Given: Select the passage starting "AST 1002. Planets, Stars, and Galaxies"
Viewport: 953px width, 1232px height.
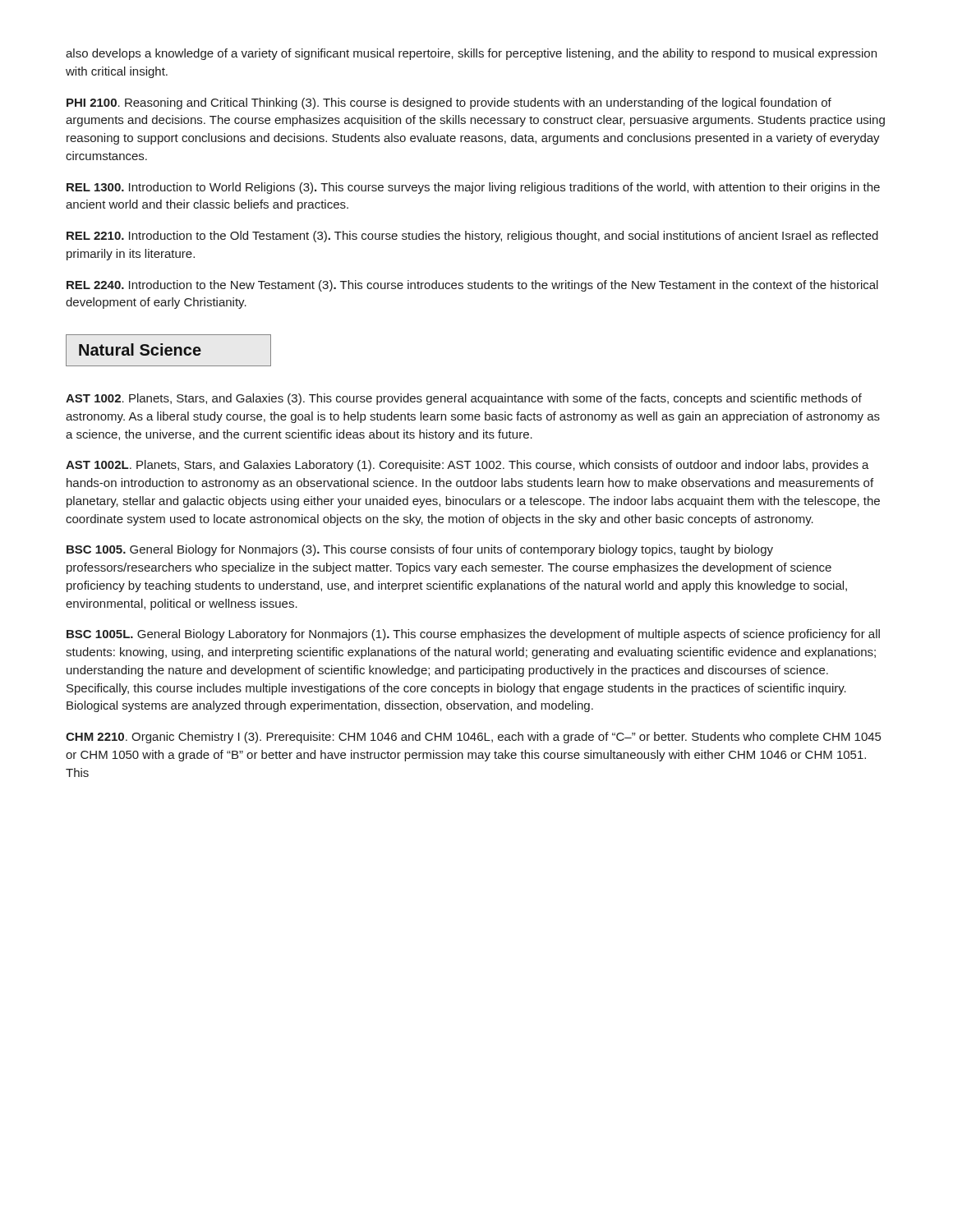Looking at the screenshot, I should 473,416.
